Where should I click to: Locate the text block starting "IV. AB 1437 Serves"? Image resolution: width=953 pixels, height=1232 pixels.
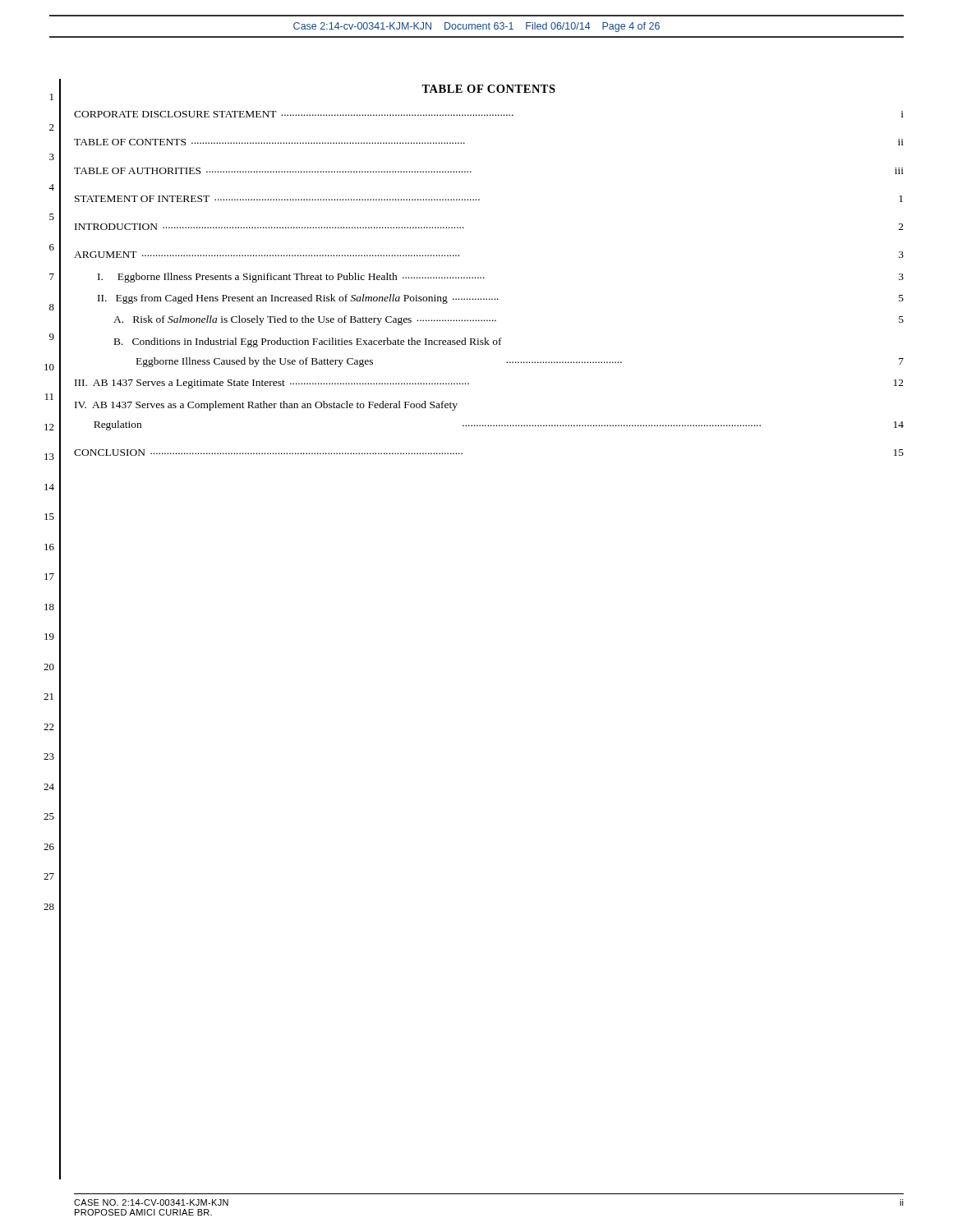click(489, 415)
